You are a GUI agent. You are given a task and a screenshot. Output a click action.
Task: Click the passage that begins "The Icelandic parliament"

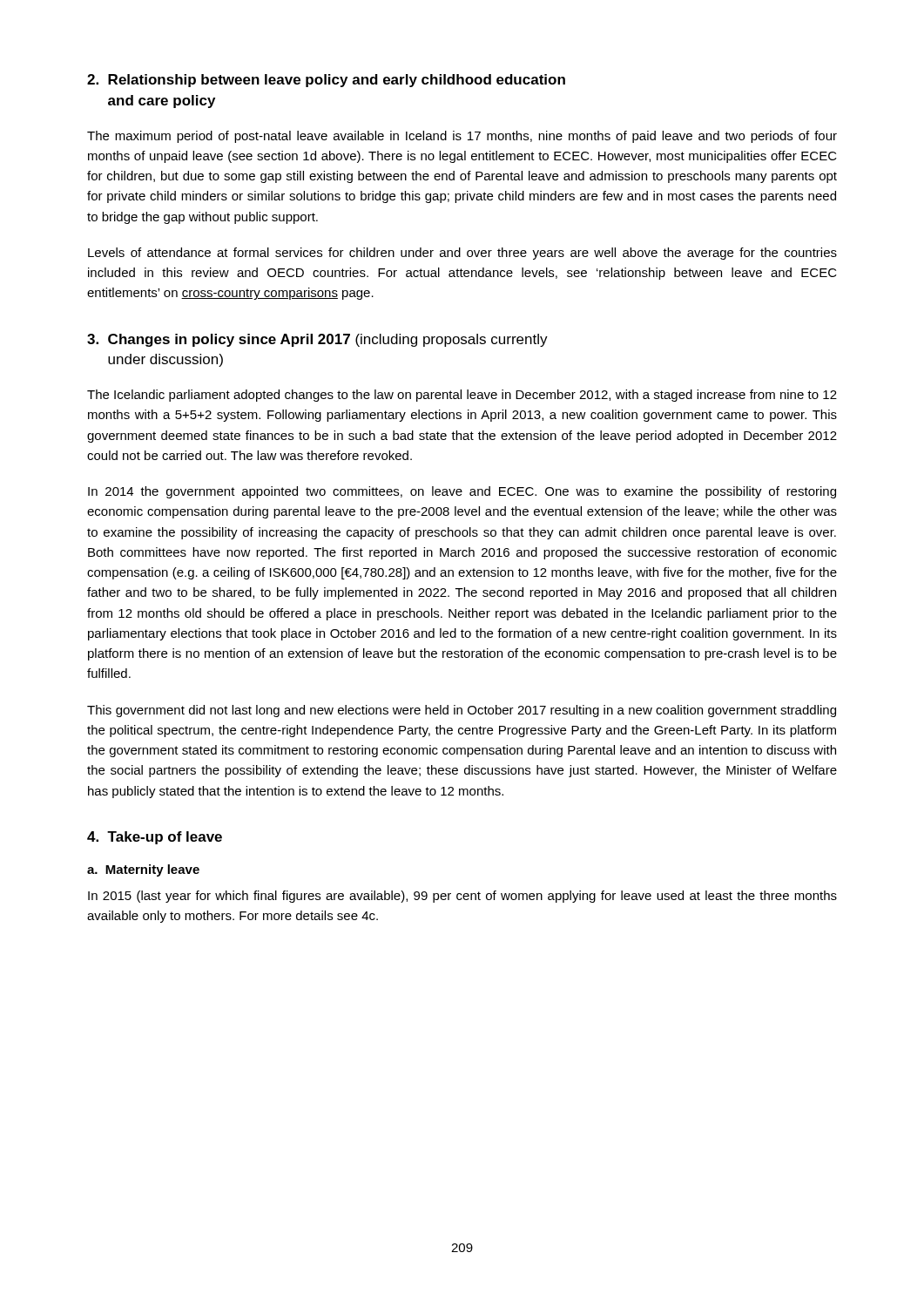tap(462, 425)
